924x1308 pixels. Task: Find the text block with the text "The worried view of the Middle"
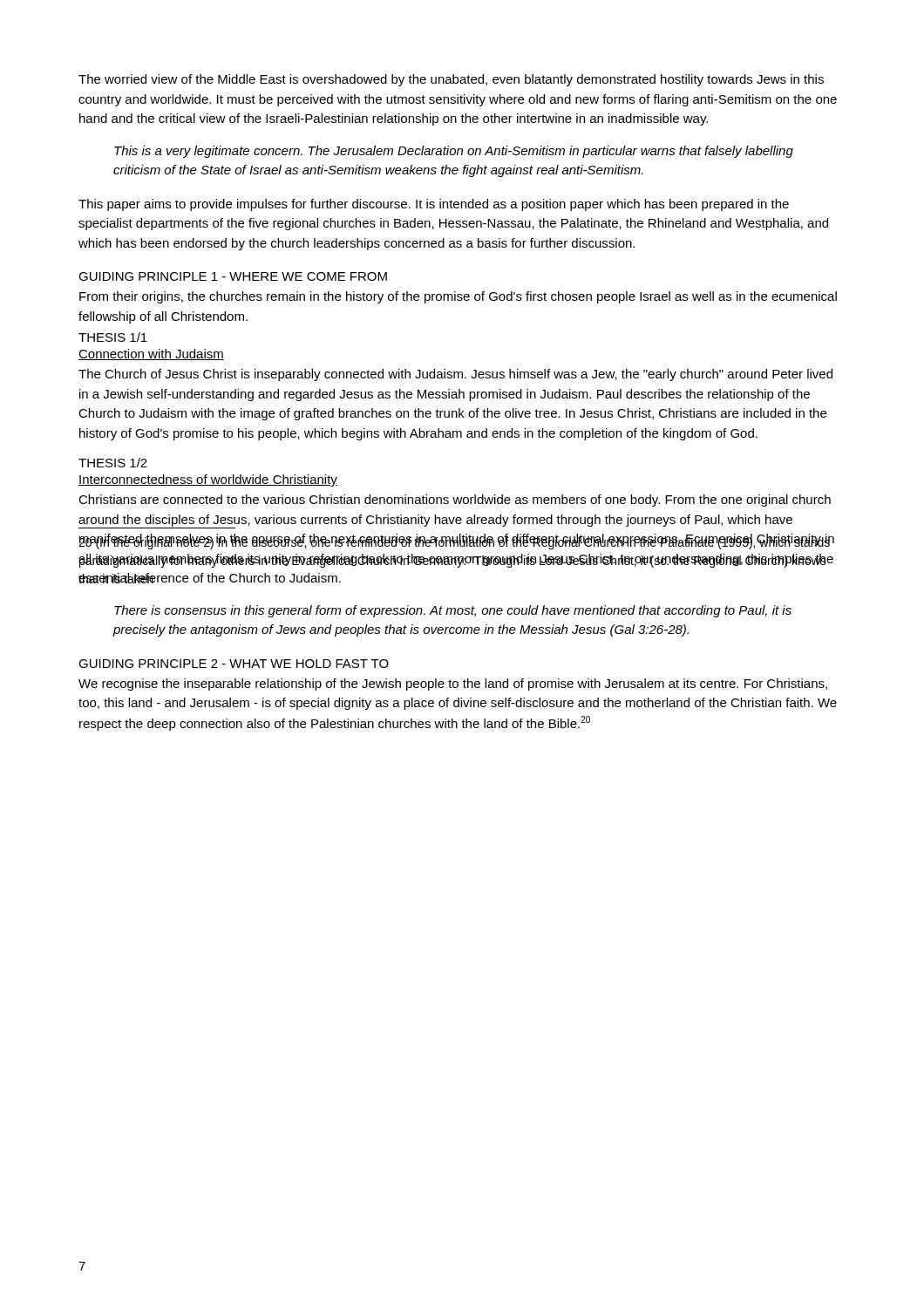[458, 99]
